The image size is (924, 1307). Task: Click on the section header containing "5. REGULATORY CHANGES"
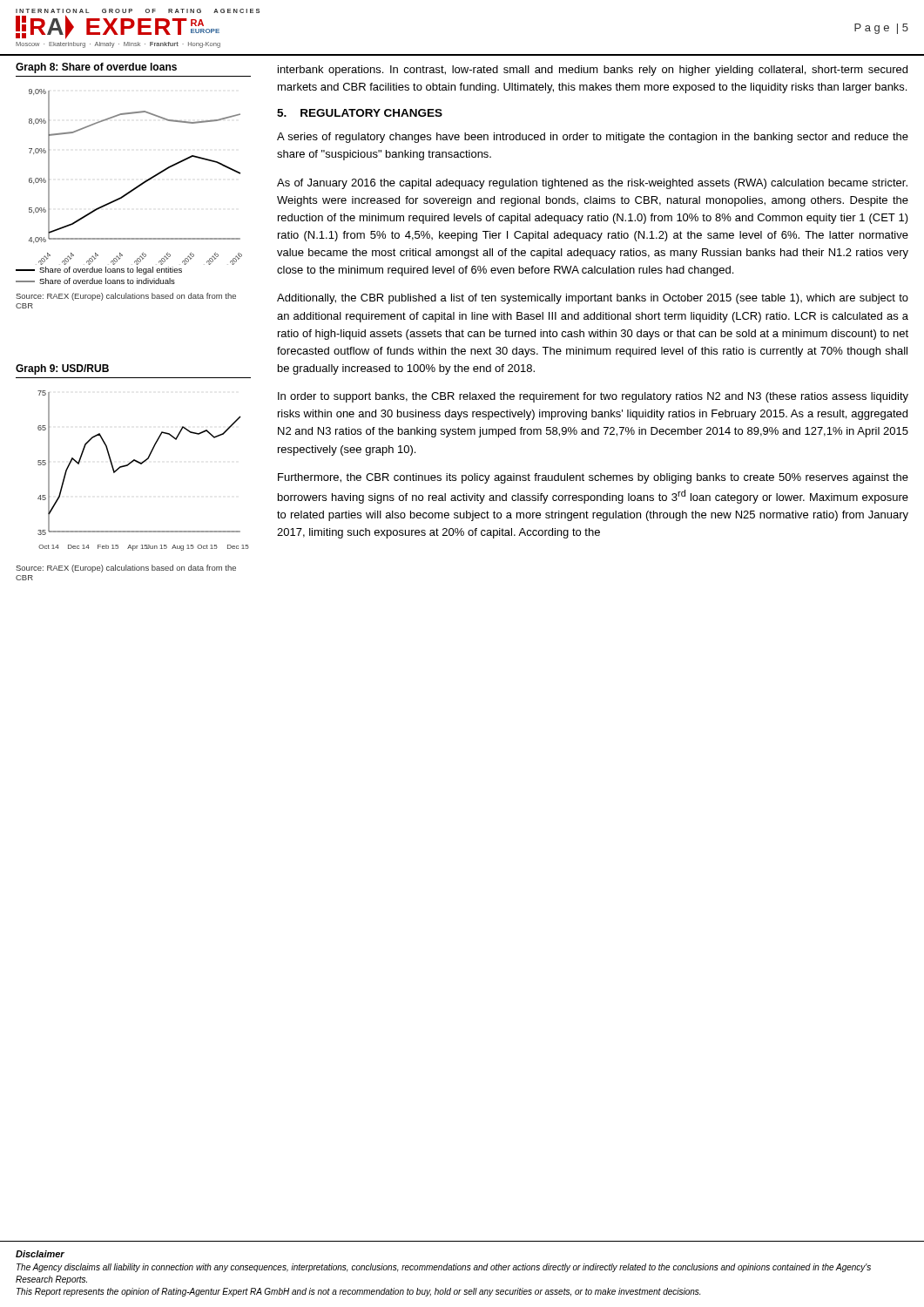[x=360, y=113]
